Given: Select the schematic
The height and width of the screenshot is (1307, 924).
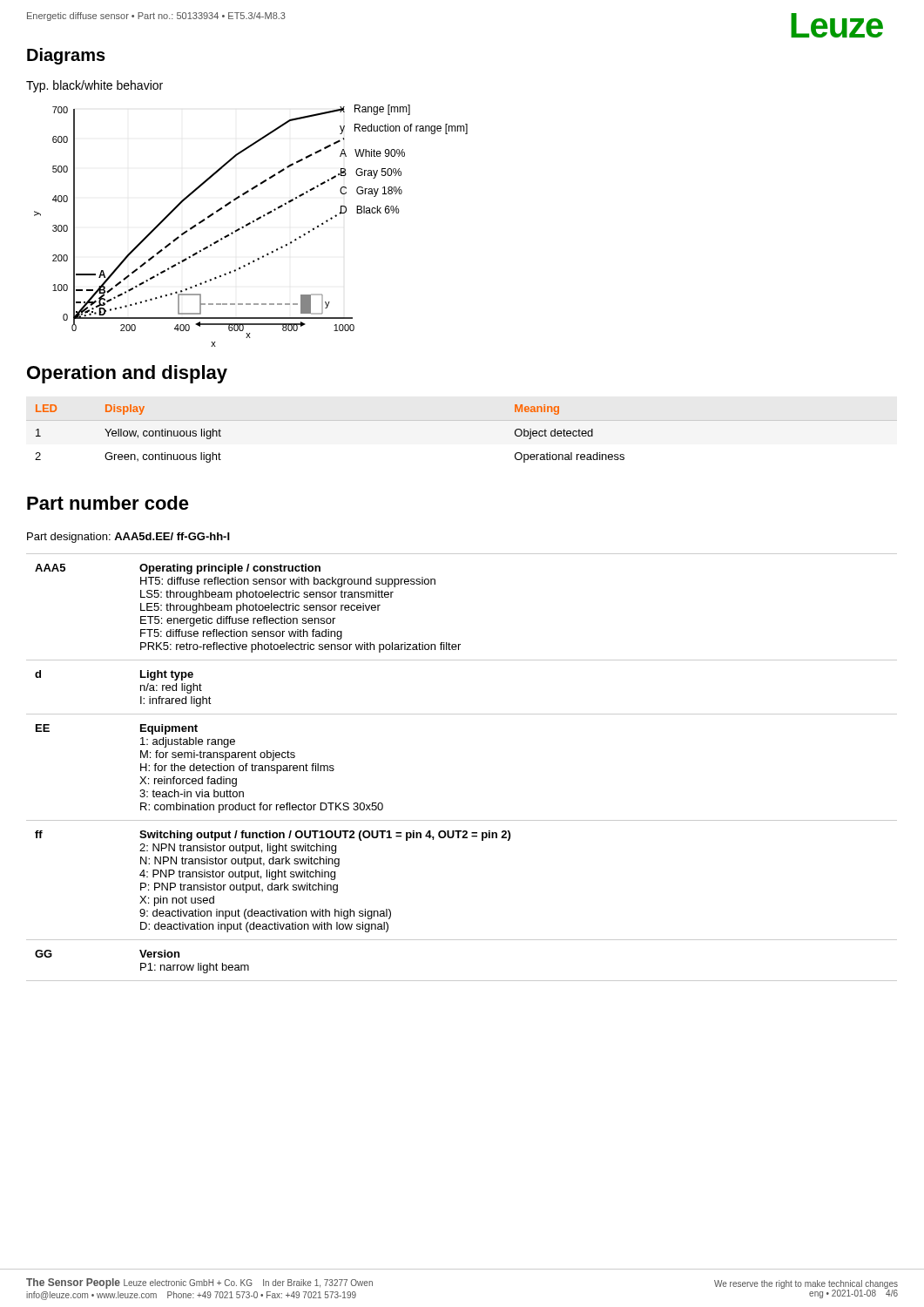Looking at the screenshot, I should [261, 305].
